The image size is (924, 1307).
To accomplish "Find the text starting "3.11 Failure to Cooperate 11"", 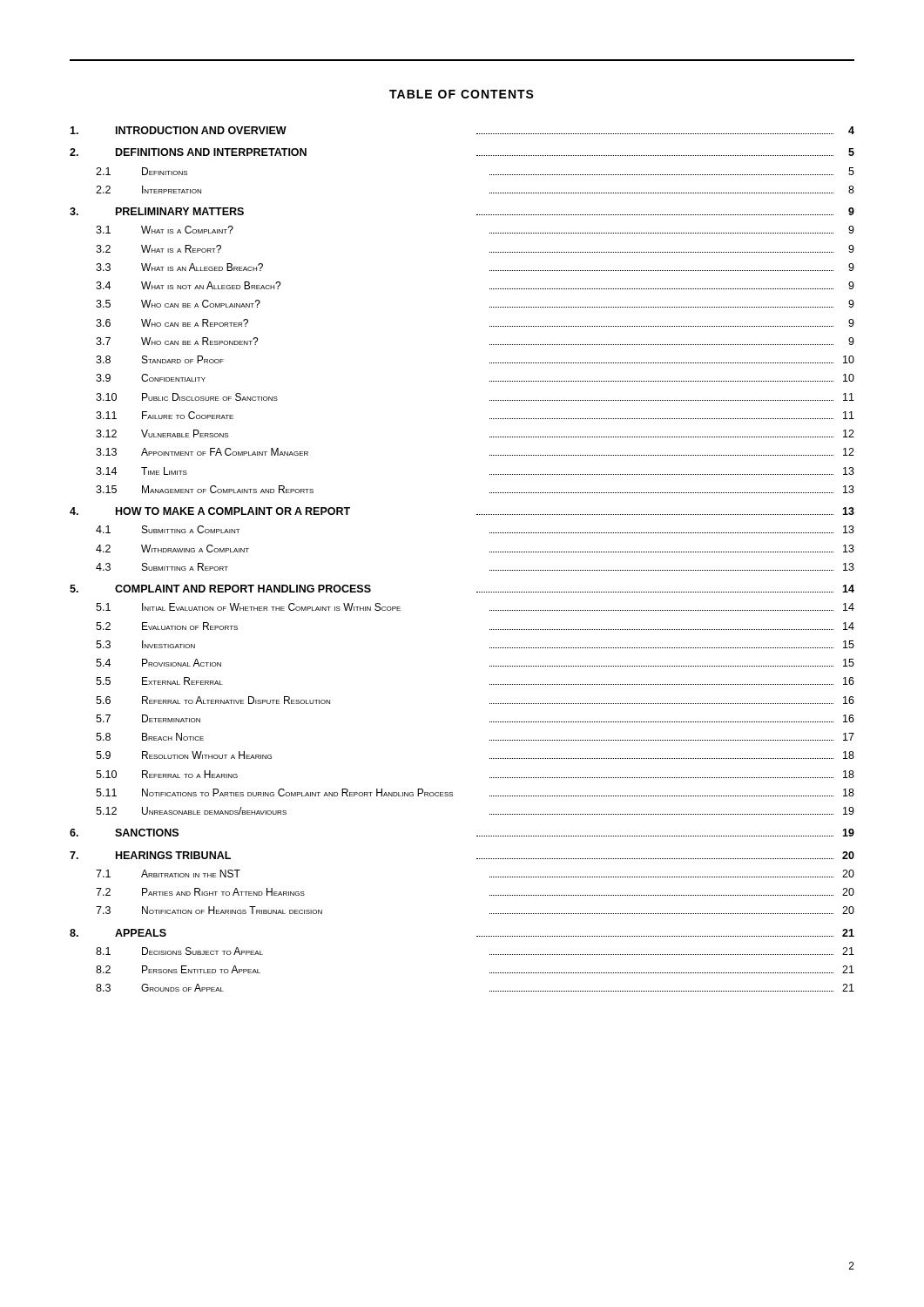I will tap(108, 415).
